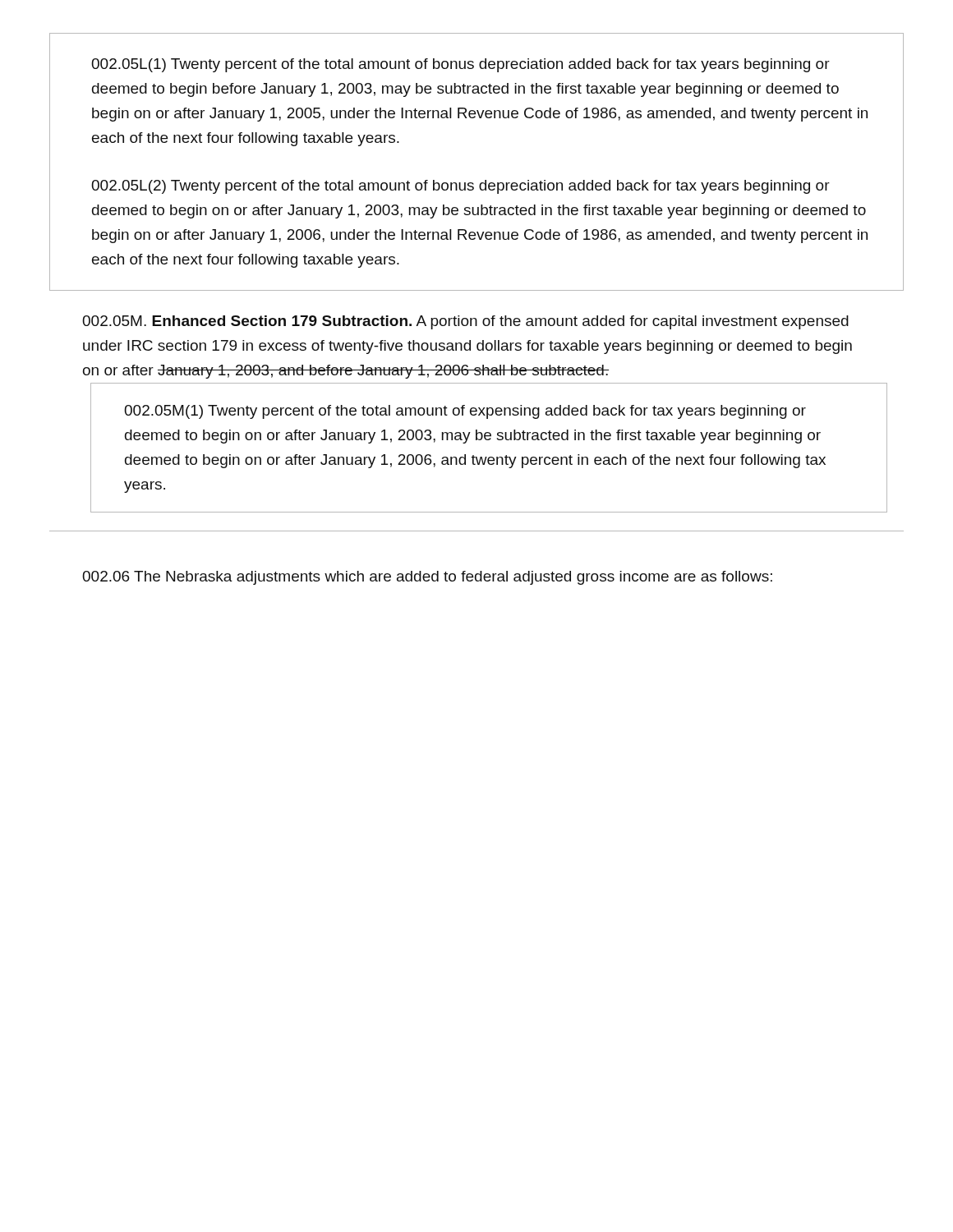Locate the text block that reads "06 The Nebraska adjustments"

tap(428, 576)
